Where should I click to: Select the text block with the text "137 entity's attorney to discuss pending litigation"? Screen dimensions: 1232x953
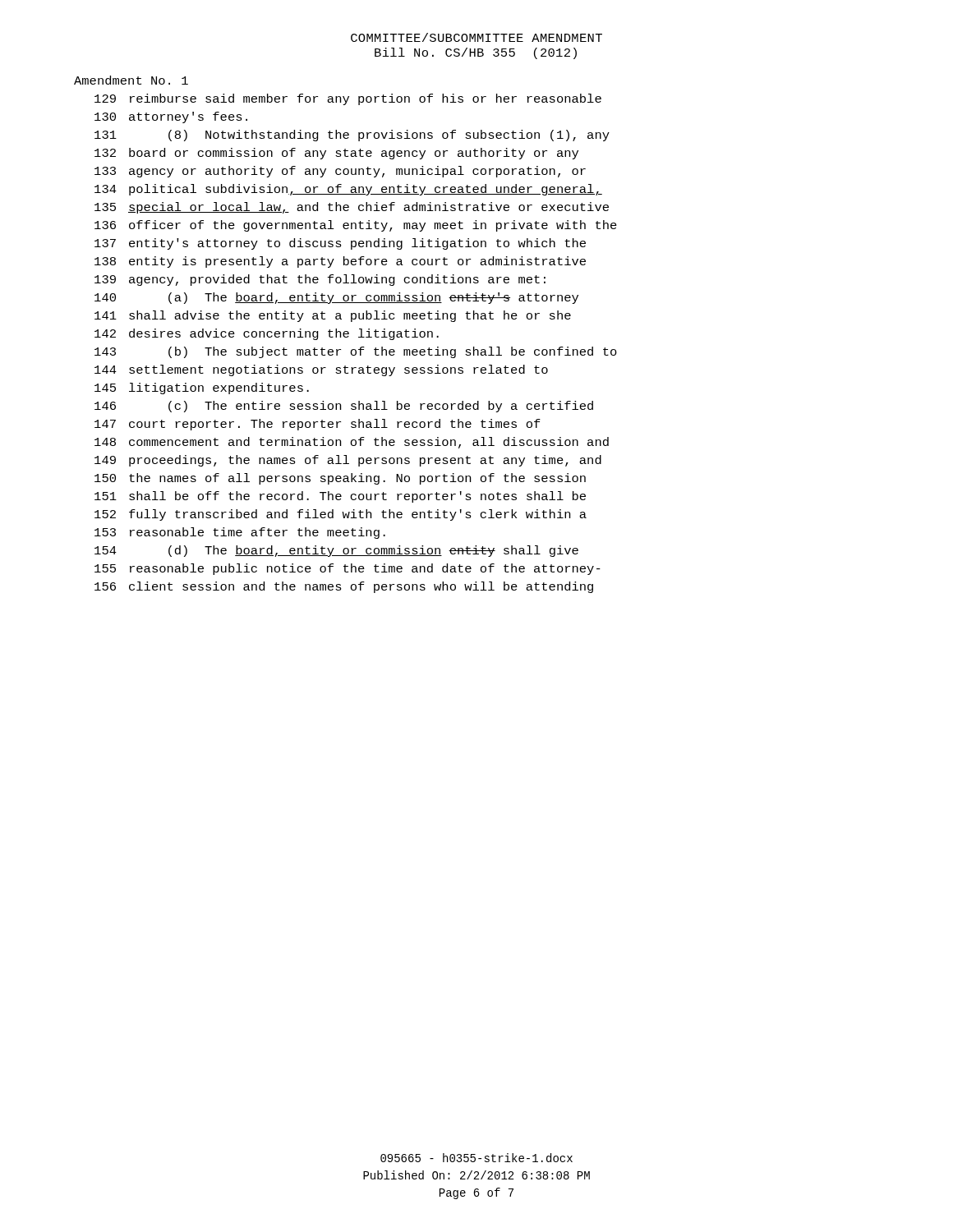(485, 244)
